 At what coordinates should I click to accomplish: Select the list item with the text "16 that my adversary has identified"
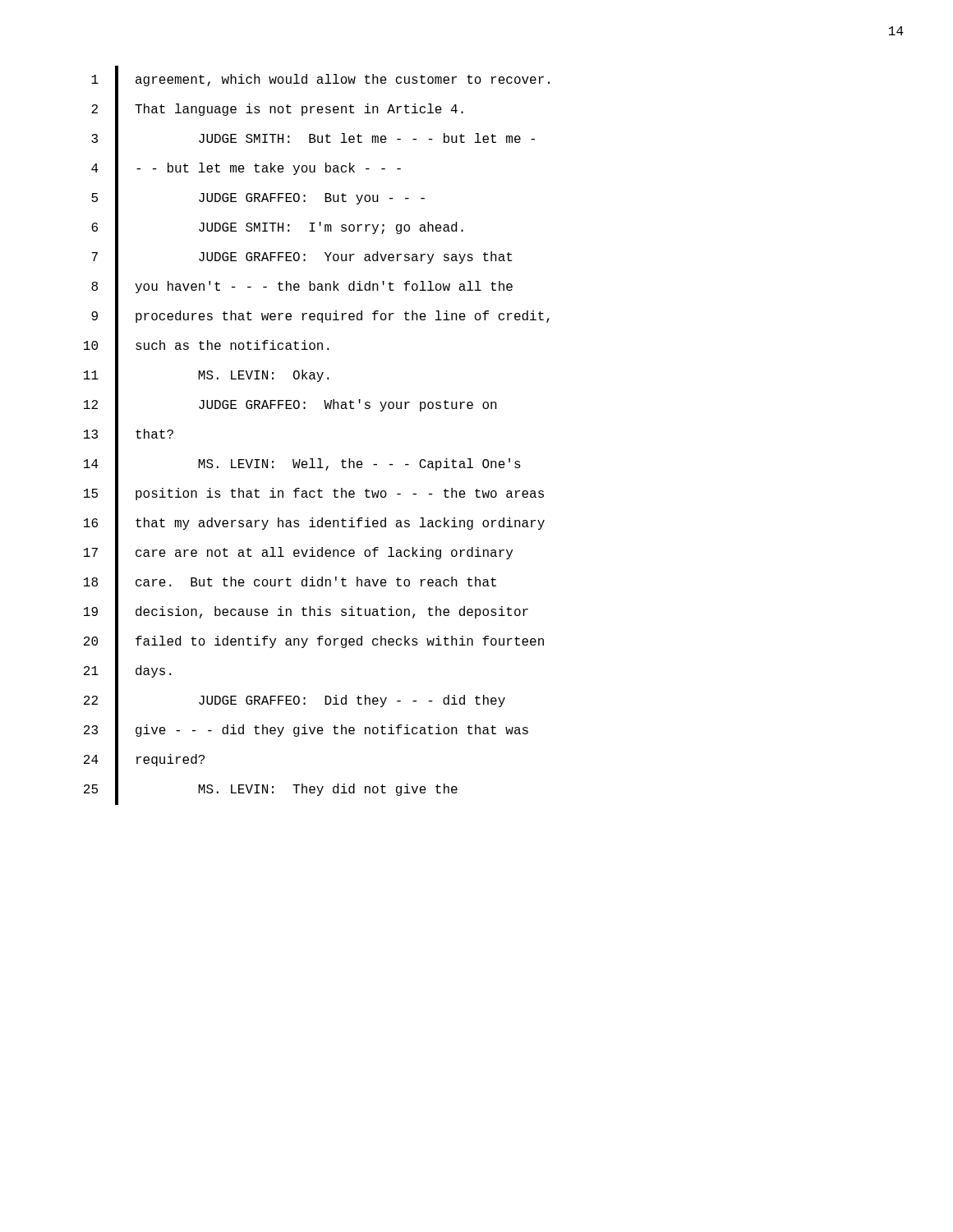coord(297,524)
